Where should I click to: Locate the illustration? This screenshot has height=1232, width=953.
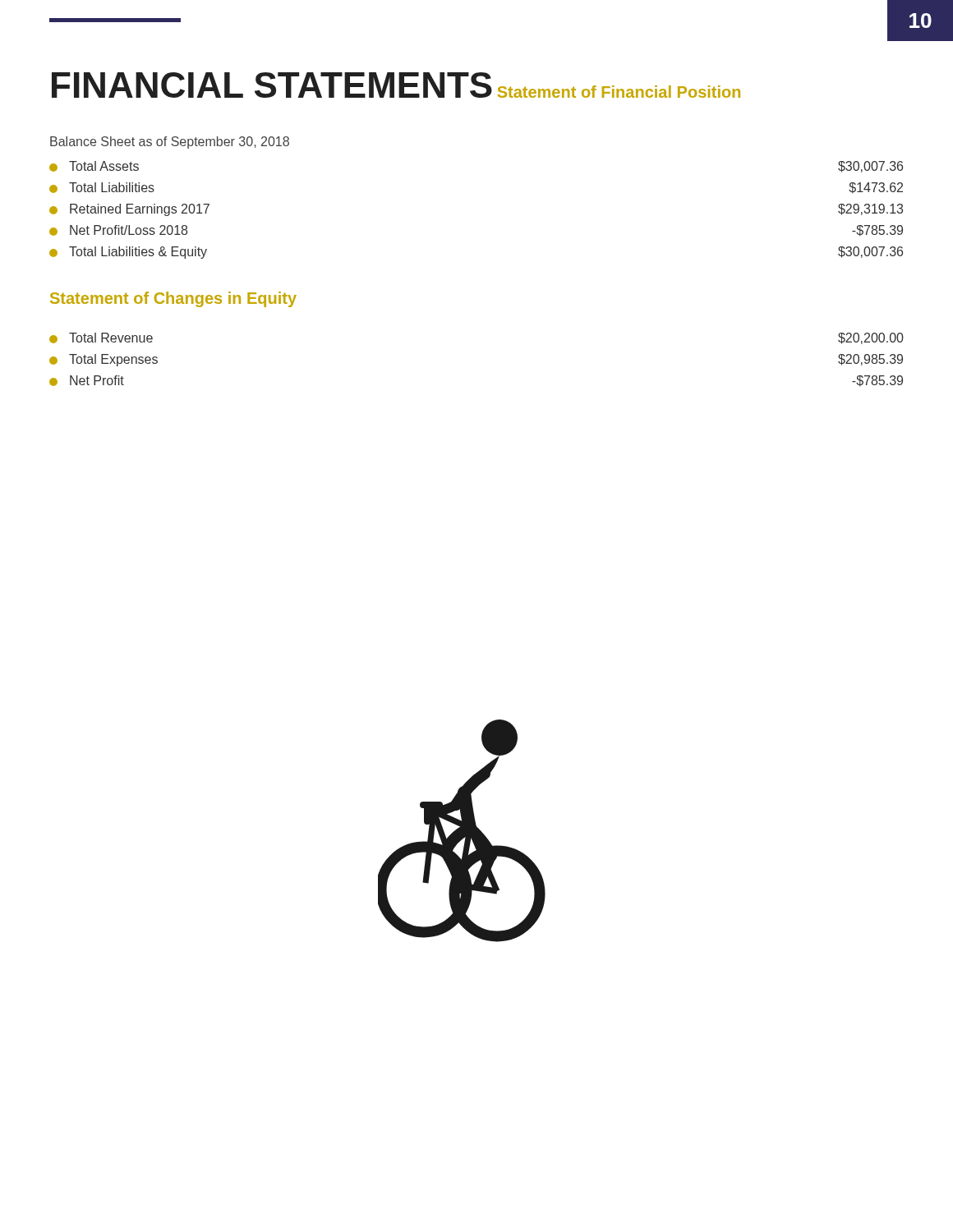(x=476, y=830)
